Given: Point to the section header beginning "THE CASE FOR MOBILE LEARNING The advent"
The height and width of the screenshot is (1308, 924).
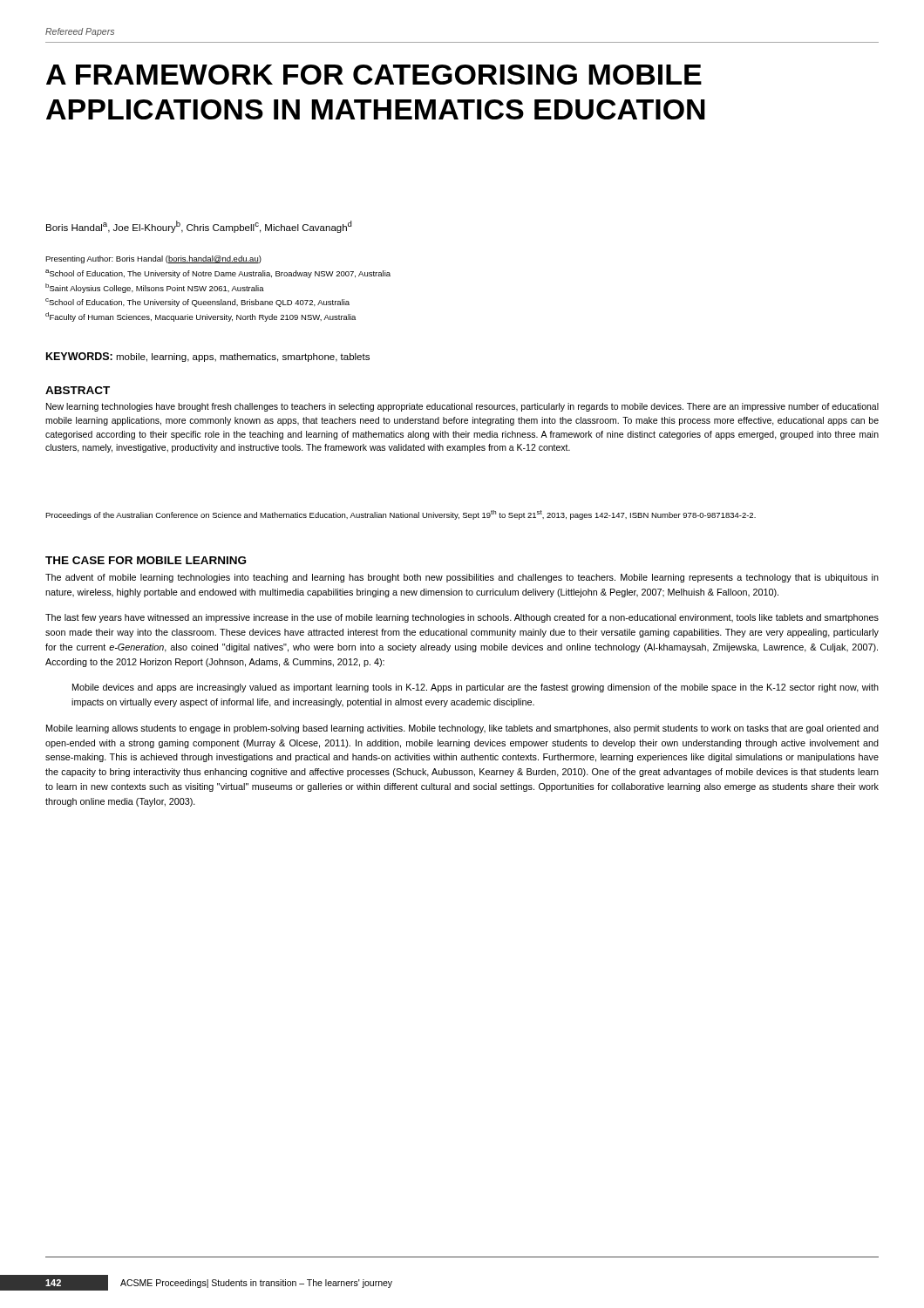Looking at the screenshot, I should [x=462, y=681].
